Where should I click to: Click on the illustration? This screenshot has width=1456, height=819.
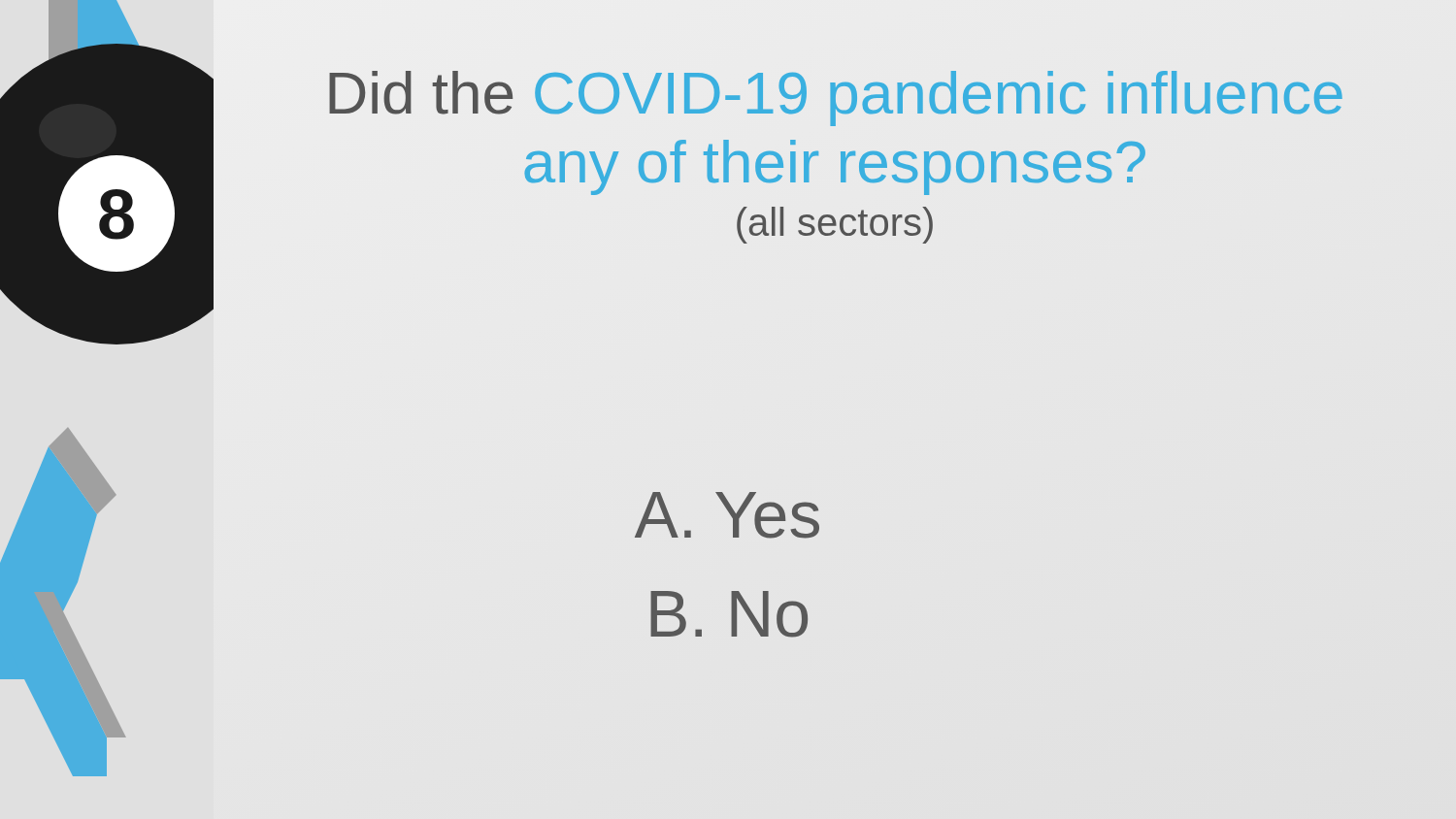pos(107,410)
